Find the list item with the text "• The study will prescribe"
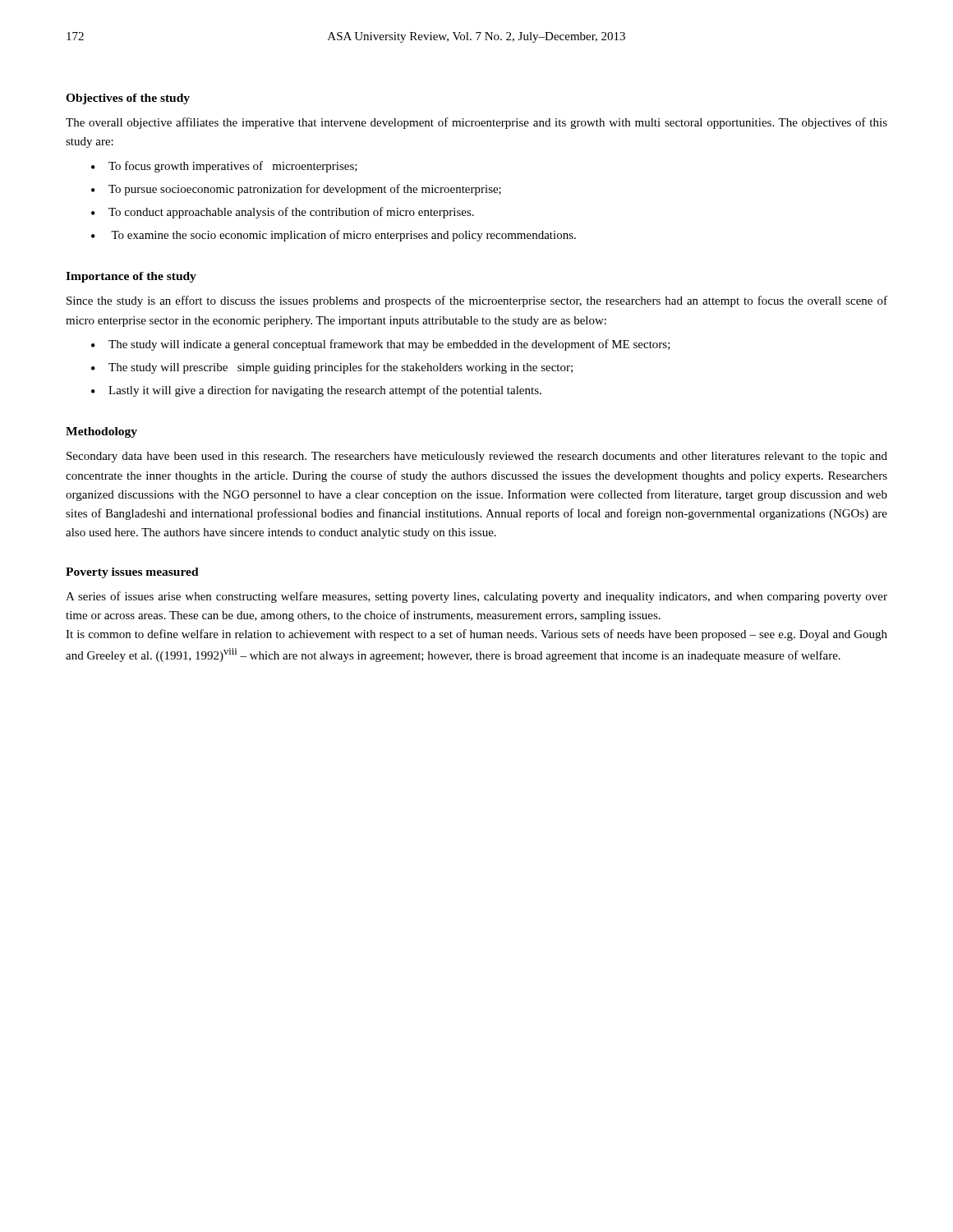Viewport: 953px width, 1232px height. (489, 369)
